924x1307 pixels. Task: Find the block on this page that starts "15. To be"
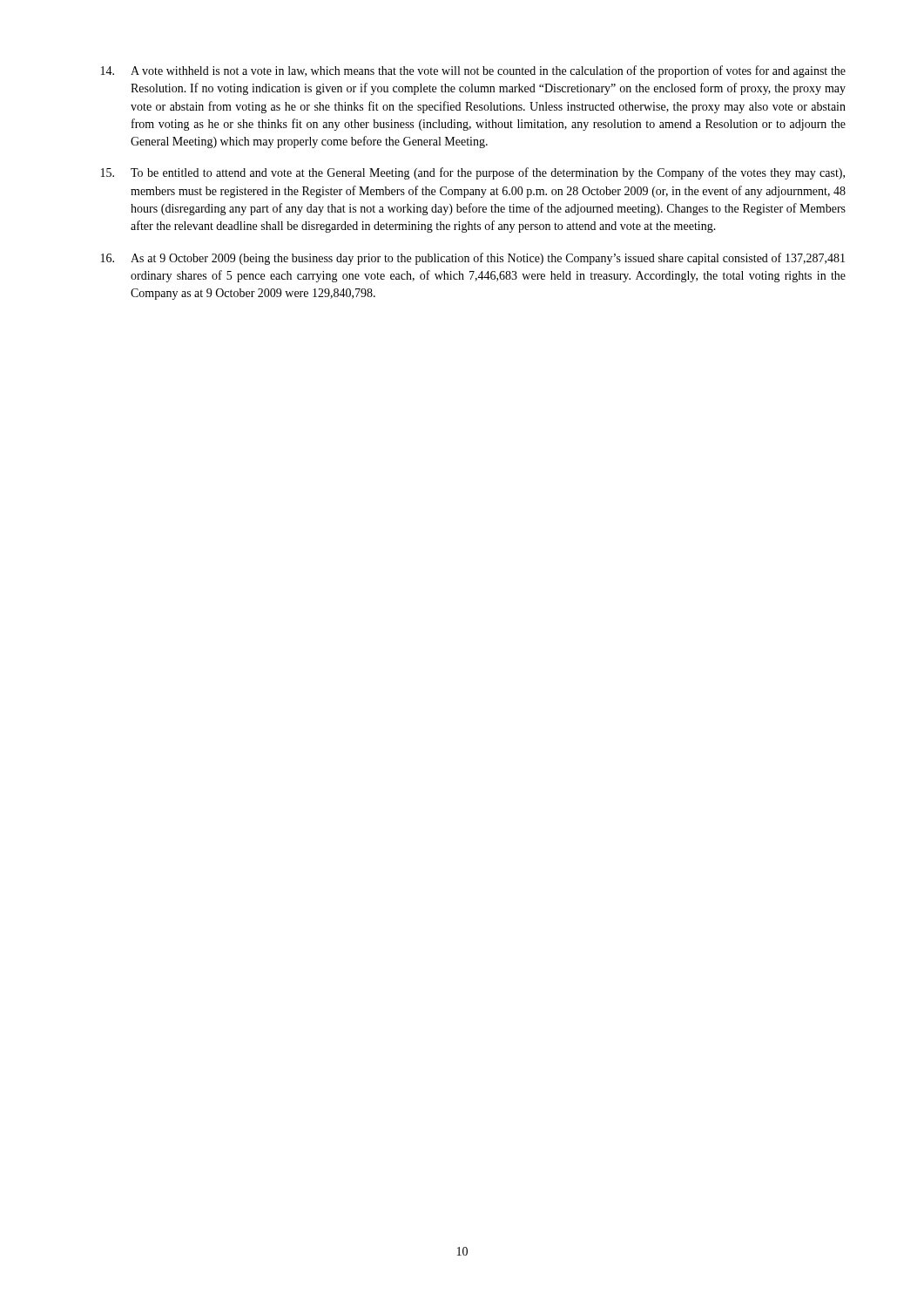tap(462, 200)
